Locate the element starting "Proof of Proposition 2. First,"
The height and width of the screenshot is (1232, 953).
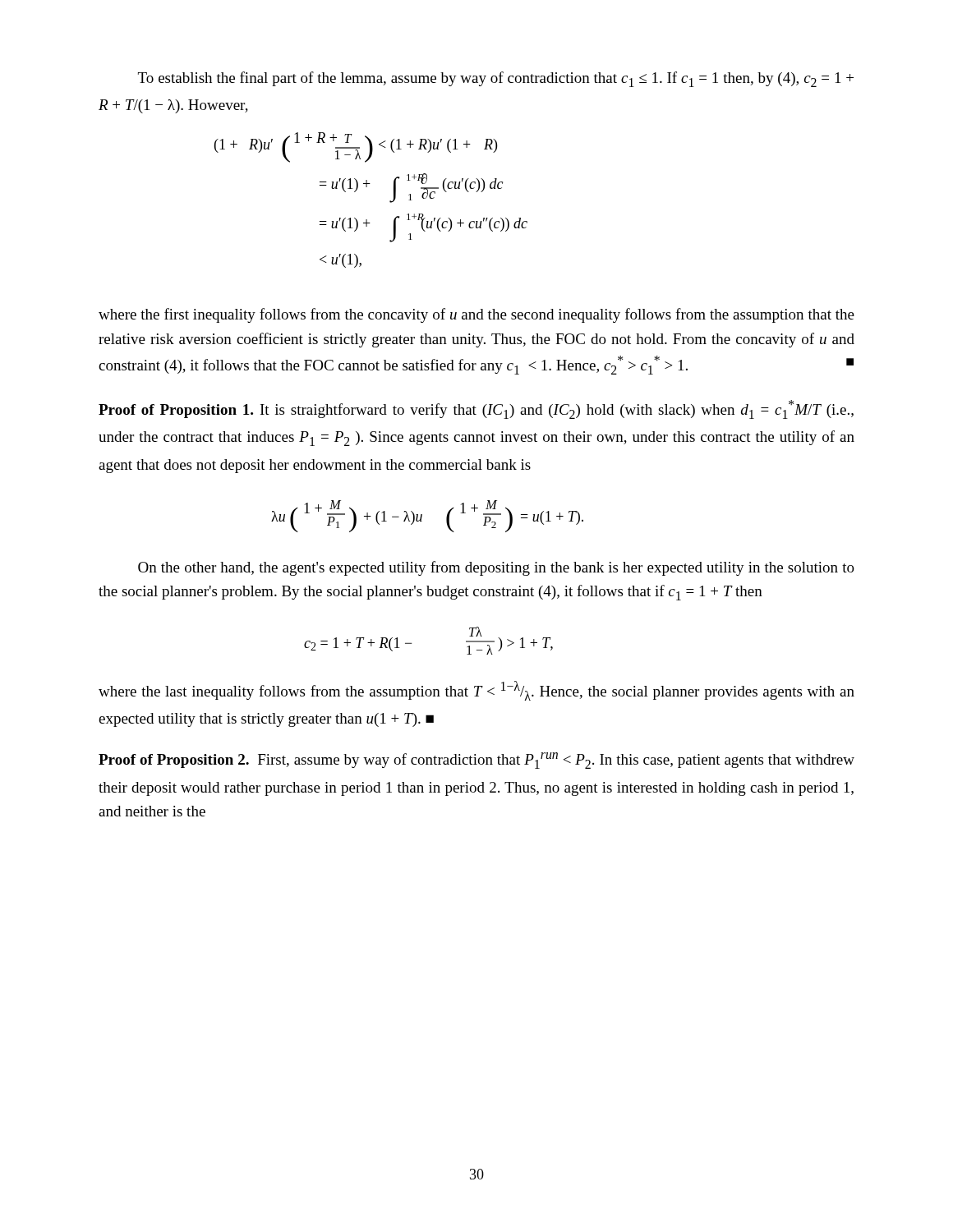(476, 784)
